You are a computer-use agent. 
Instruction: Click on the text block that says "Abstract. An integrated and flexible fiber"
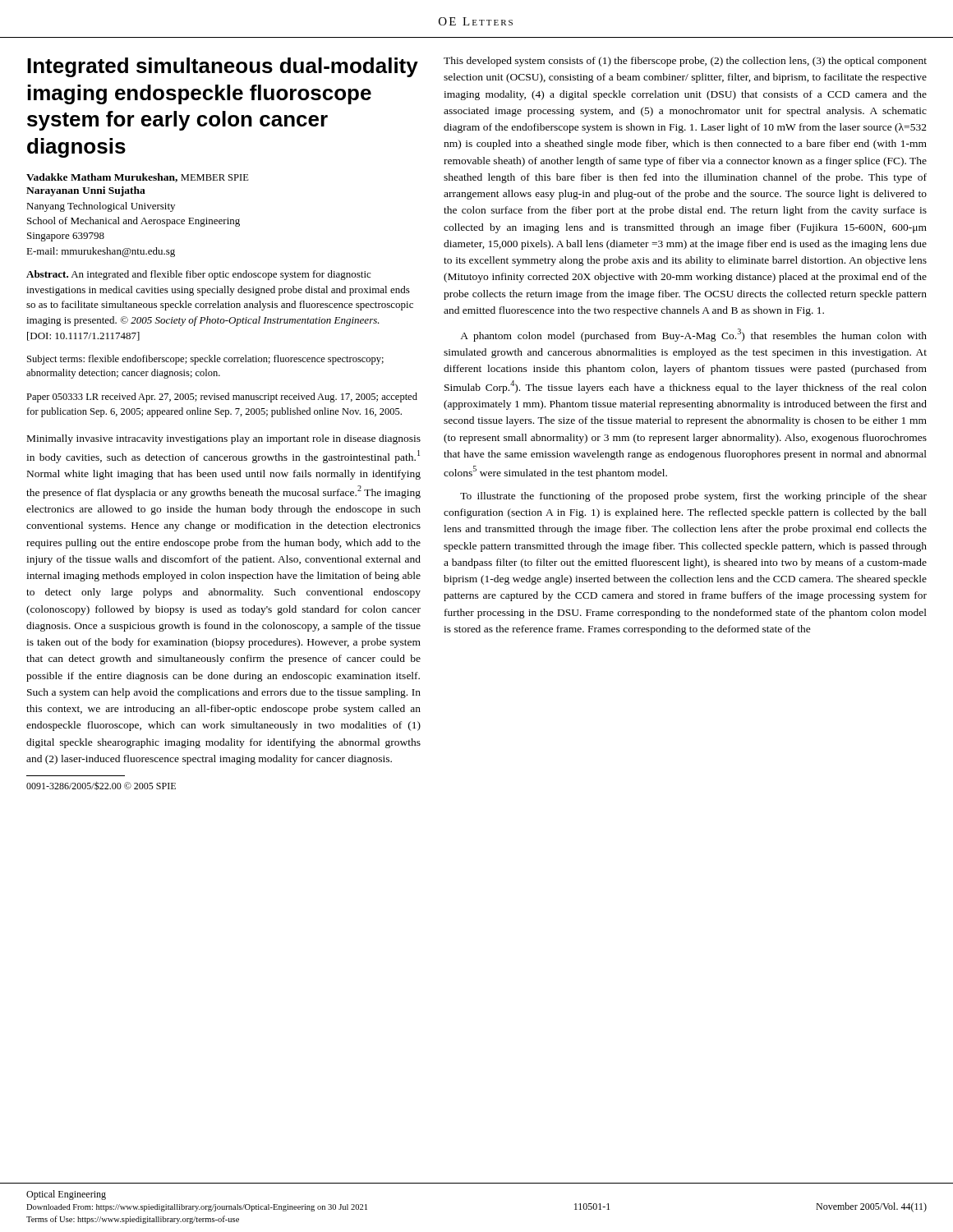coord(220,305)
